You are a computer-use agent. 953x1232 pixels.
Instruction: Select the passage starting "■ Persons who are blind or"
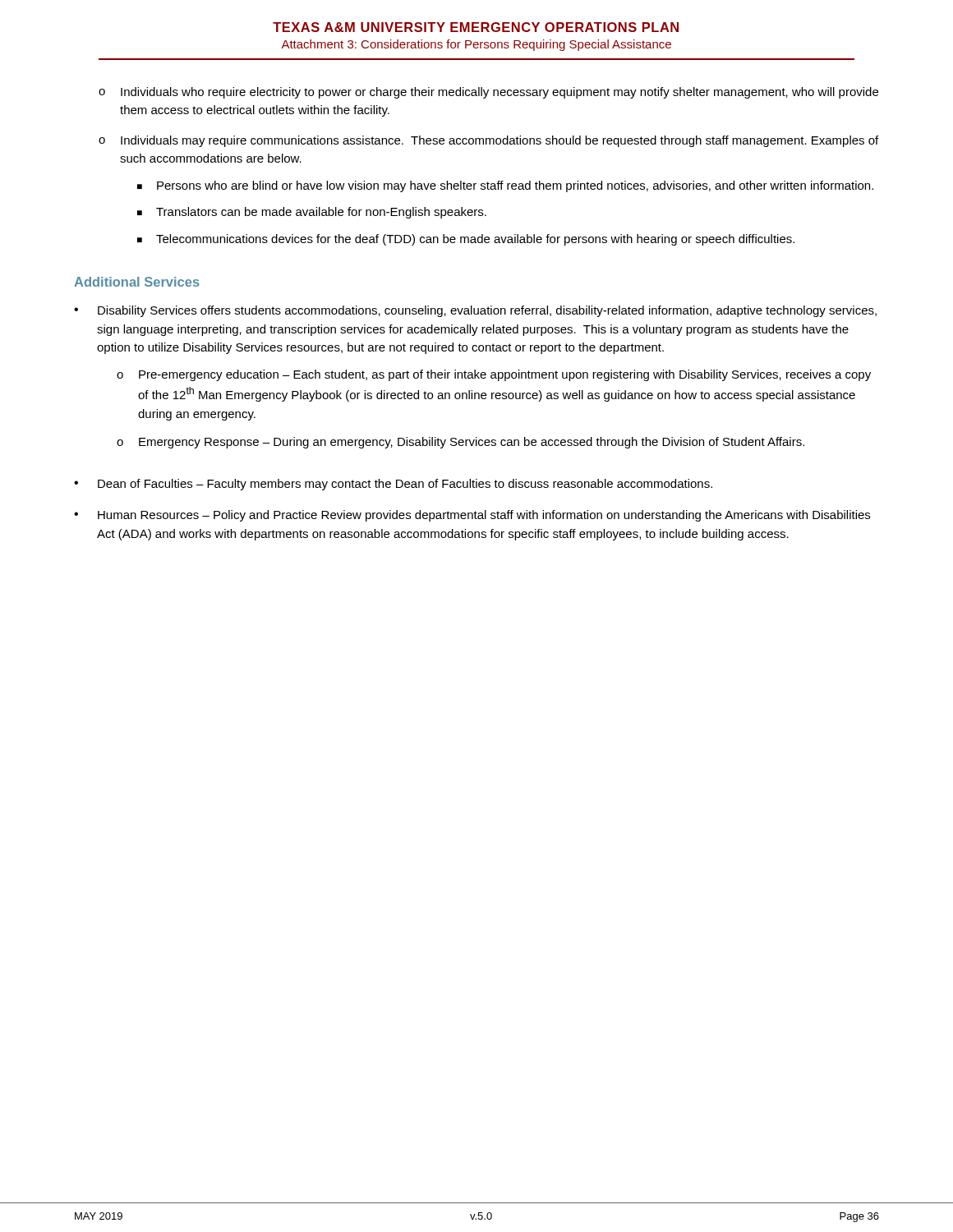(x=508, y=185)
